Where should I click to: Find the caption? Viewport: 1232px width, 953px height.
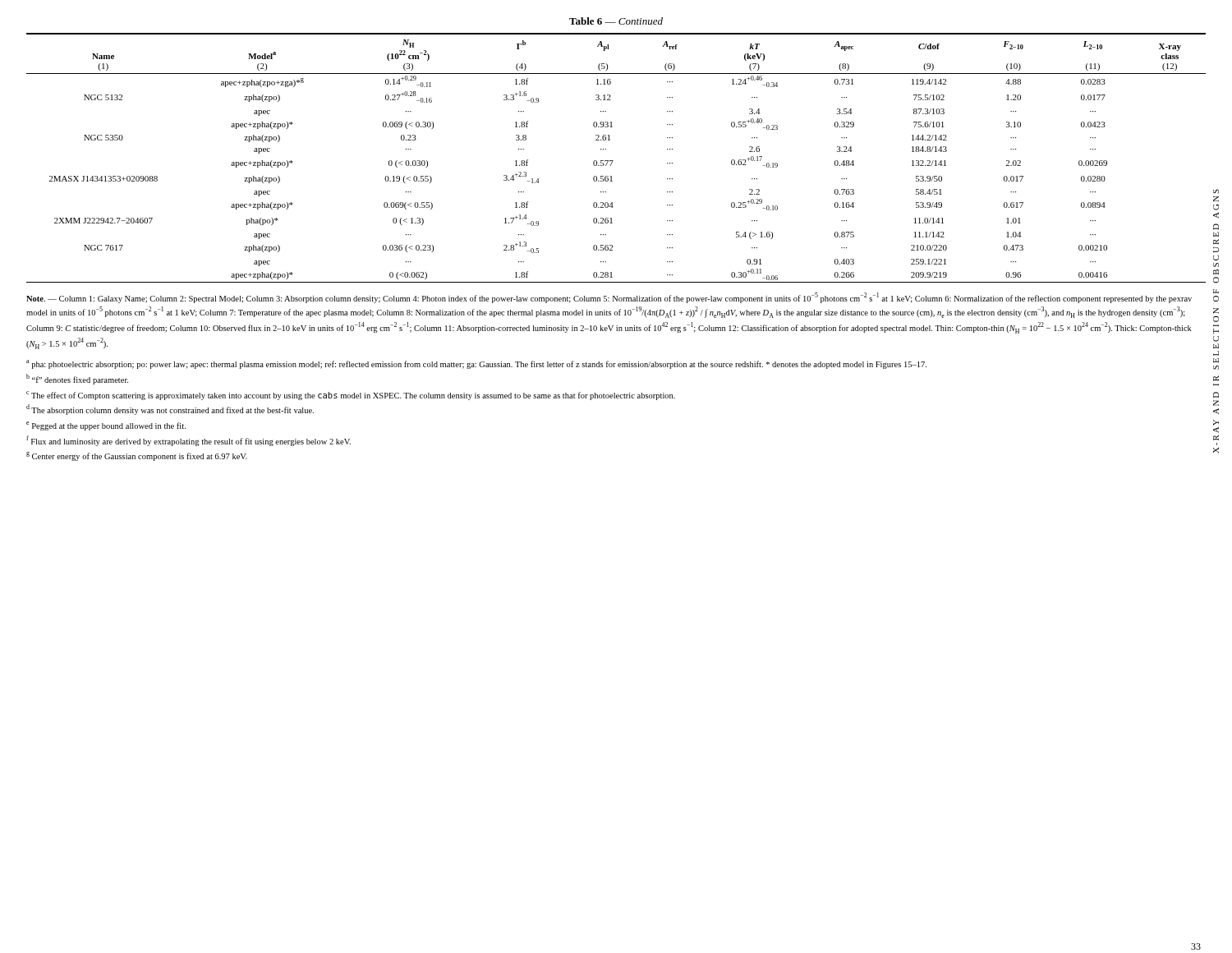pos(616,21)
